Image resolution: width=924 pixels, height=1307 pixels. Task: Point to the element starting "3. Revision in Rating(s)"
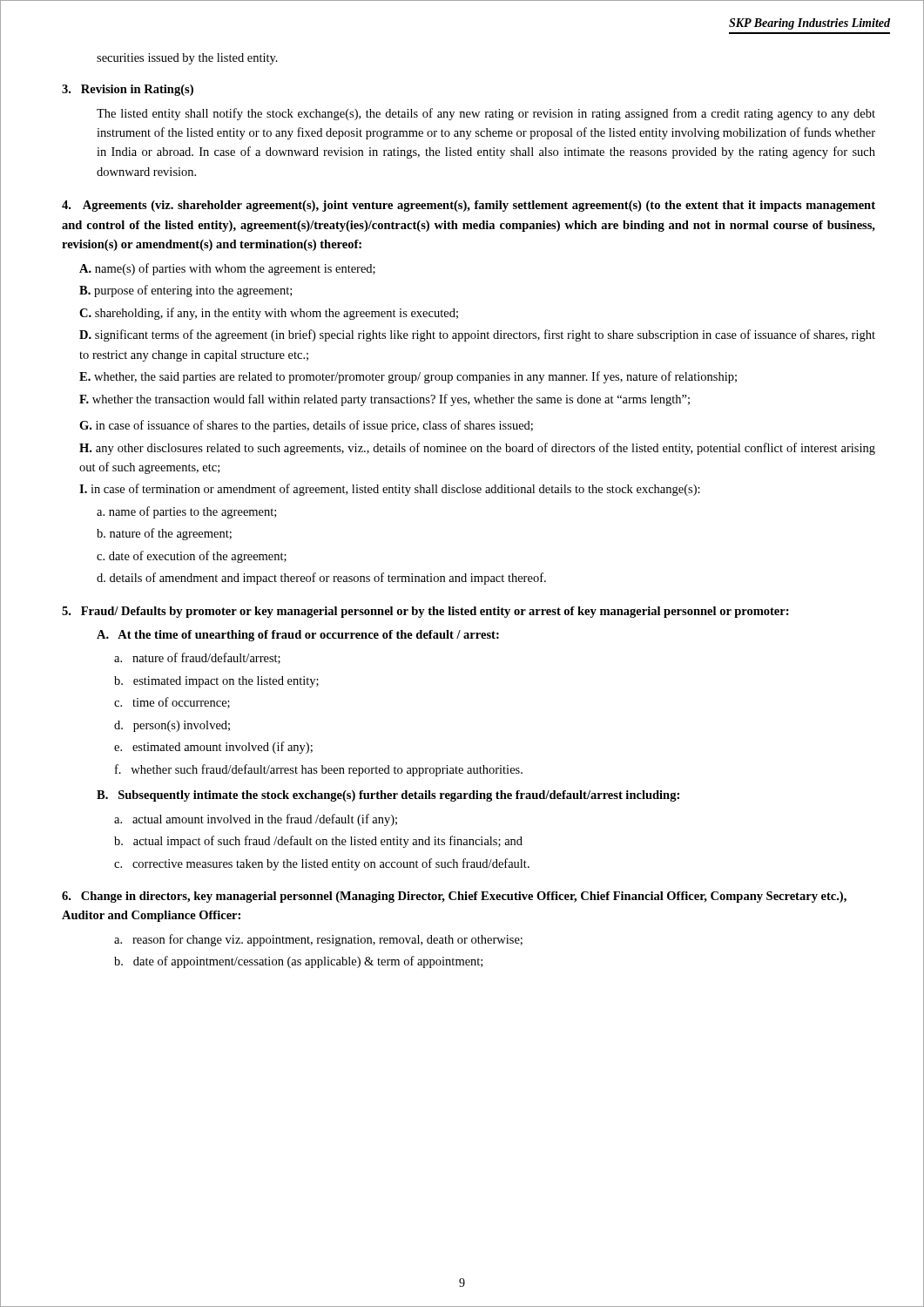point(128,89)
